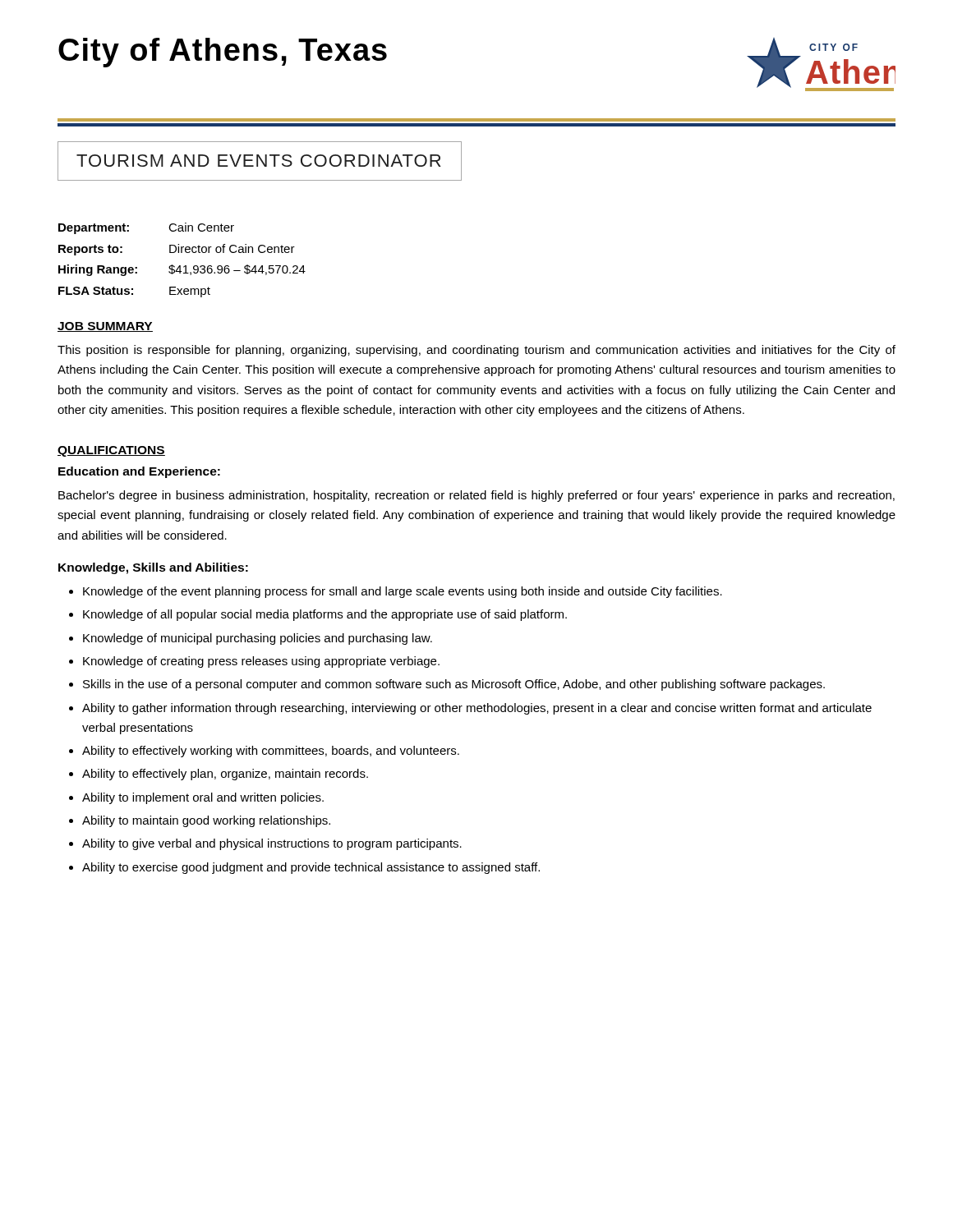This screenshot has height=1232, width=953.
Task: Click the passage that begins "Ability to exercise good judgment and provide technical"
Action: (312, 867)
